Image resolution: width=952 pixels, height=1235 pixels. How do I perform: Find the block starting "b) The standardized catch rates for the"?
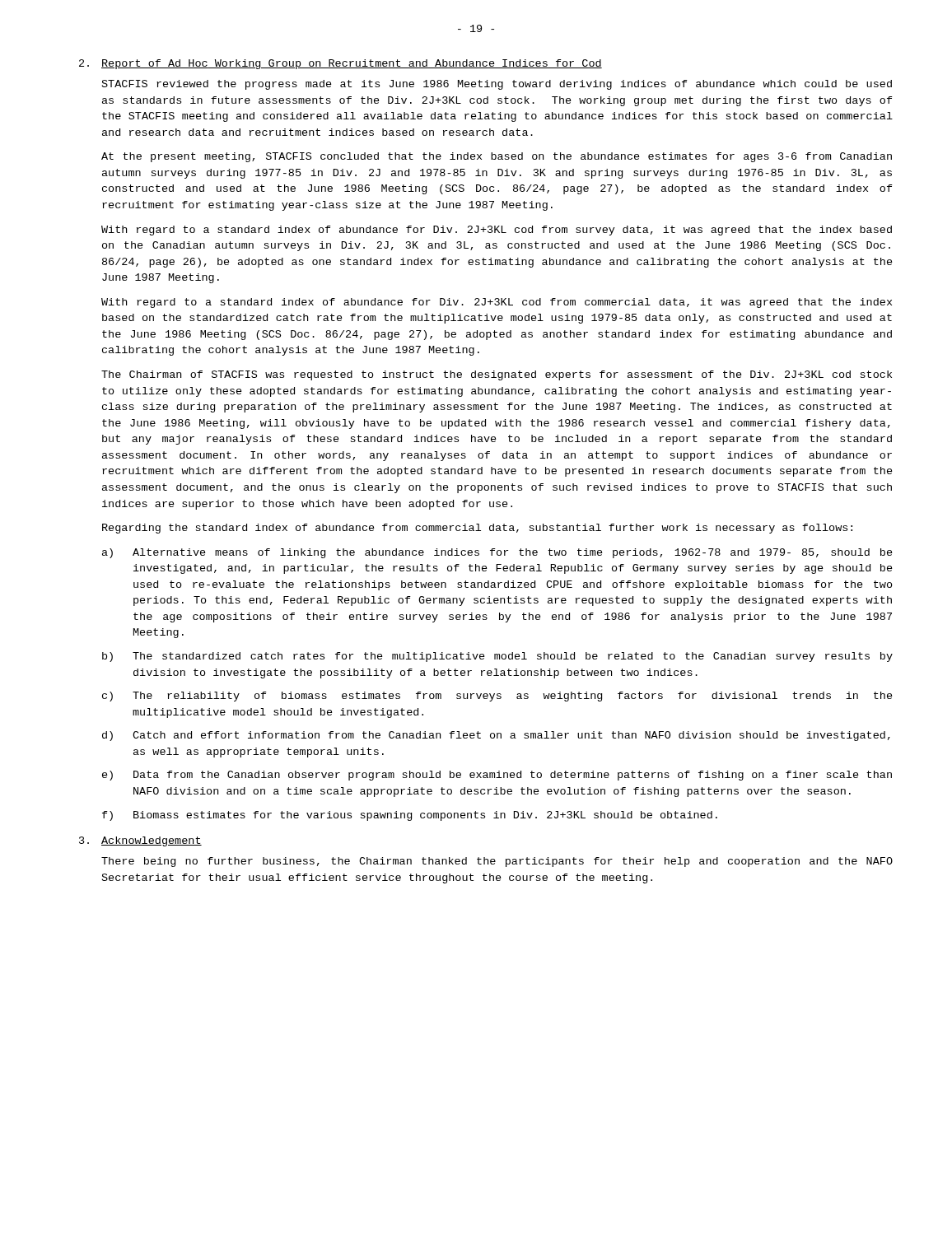pos(497,665)
